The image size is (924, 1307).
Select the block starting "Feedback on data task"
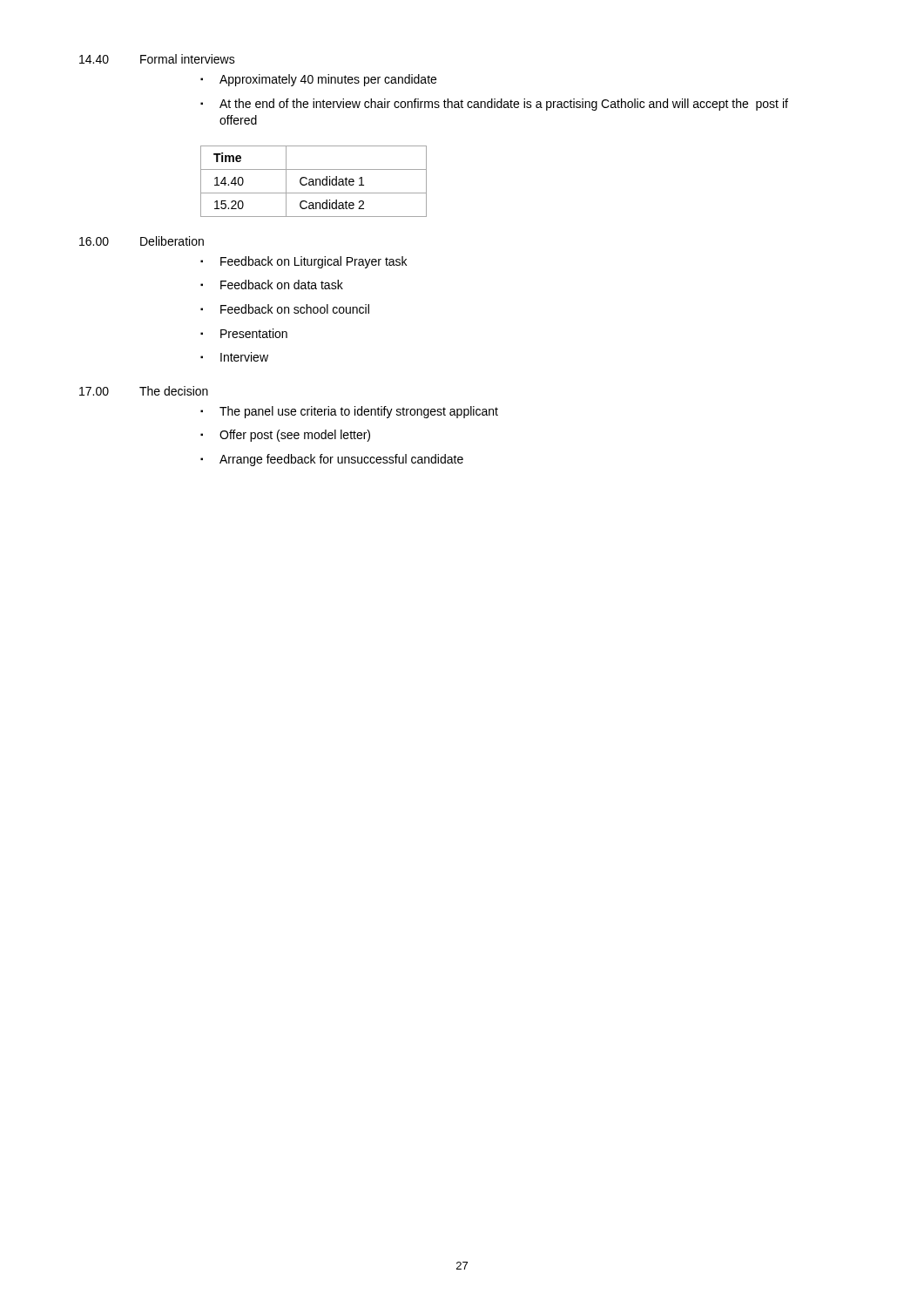click(281, 285)
